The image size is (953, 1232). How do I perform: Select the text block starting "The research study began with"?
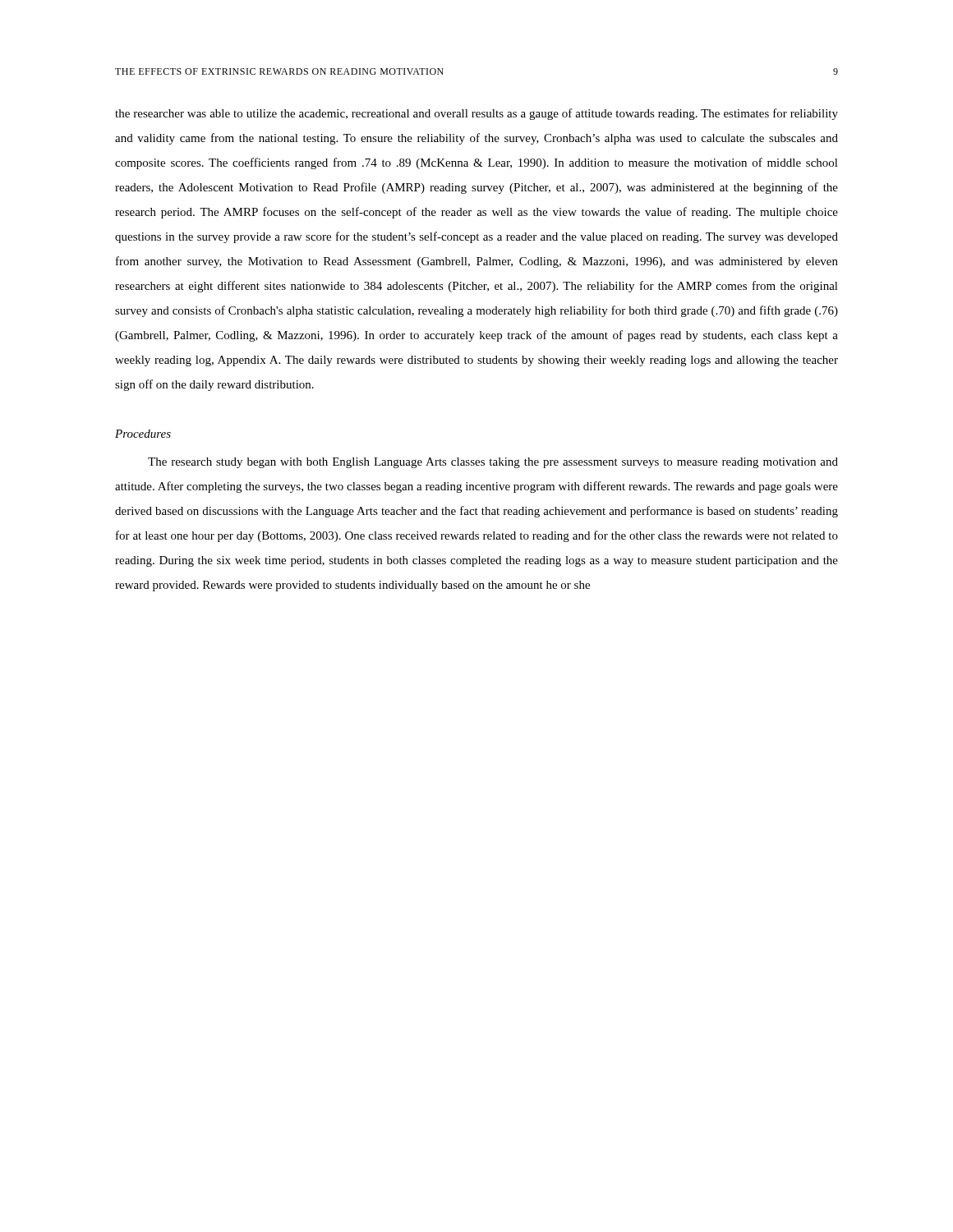tap(476, 523)
